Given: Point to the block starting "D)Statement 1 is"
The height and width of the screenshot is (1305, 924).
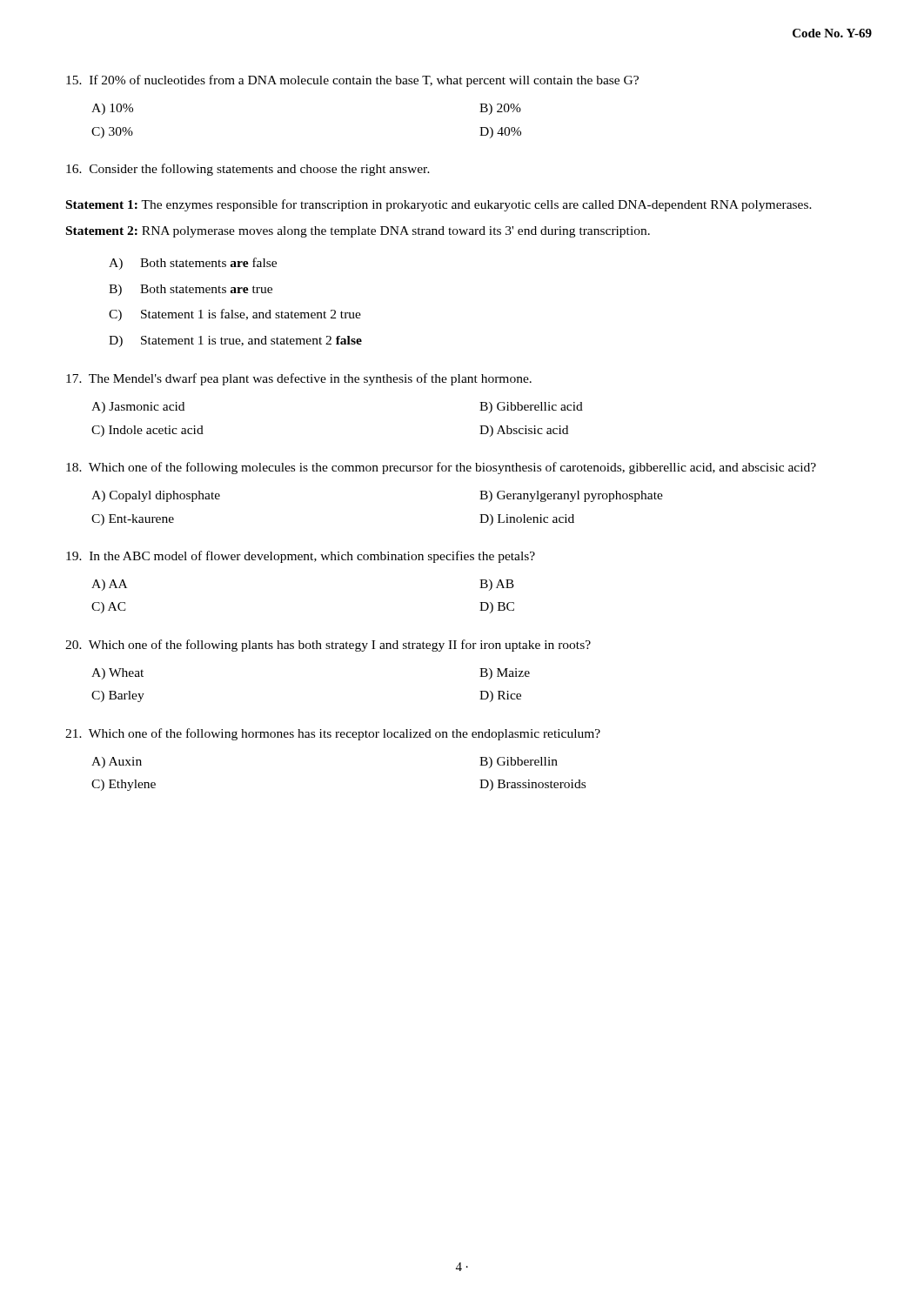Looking at the screenshot, I should point(235,340).
